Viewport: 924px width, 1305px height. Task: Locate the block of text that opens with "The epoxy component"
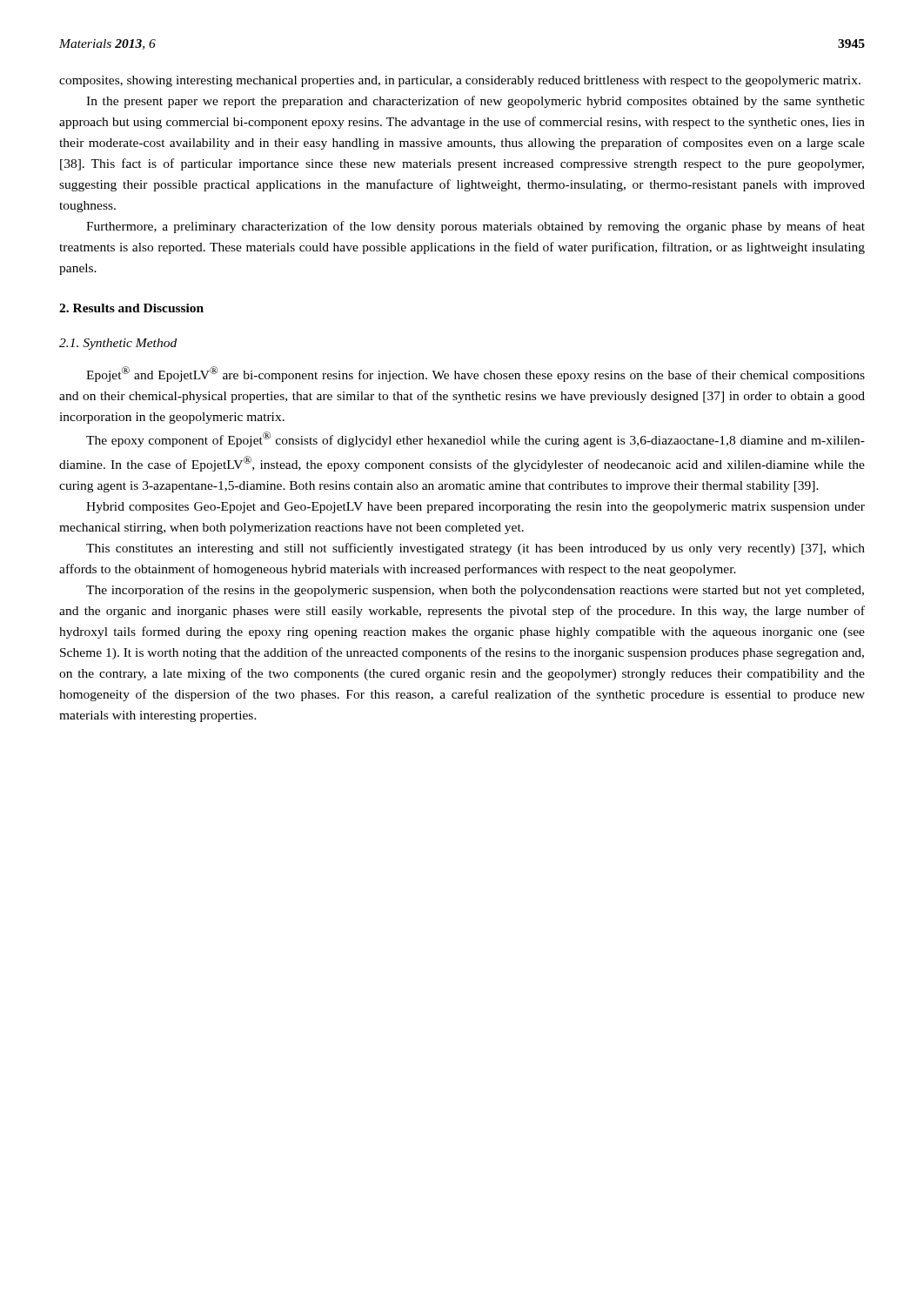462,462
